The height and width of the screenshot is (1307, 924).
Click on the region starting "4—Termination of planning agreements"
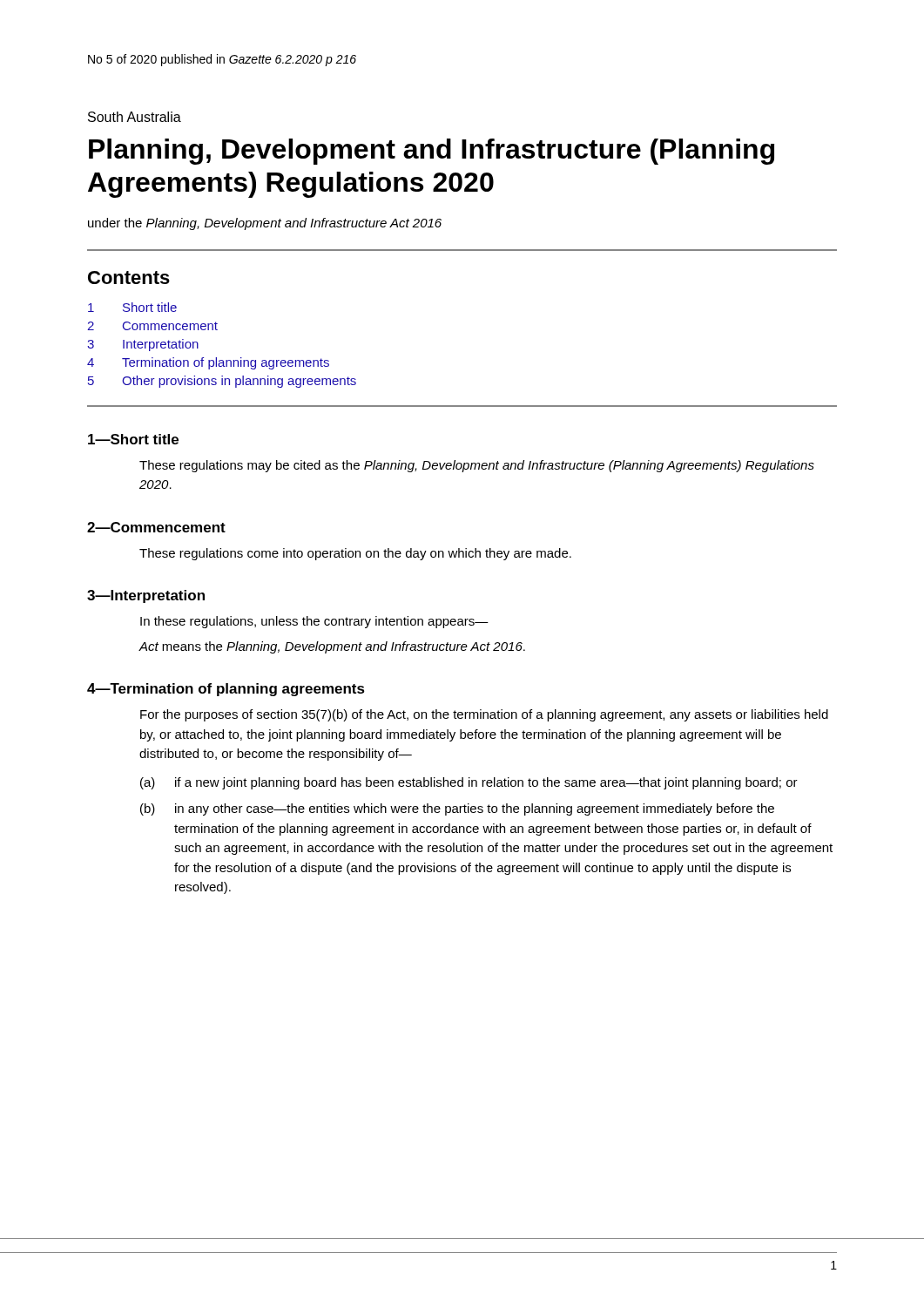pyautogui.click(x=226, y=689)
